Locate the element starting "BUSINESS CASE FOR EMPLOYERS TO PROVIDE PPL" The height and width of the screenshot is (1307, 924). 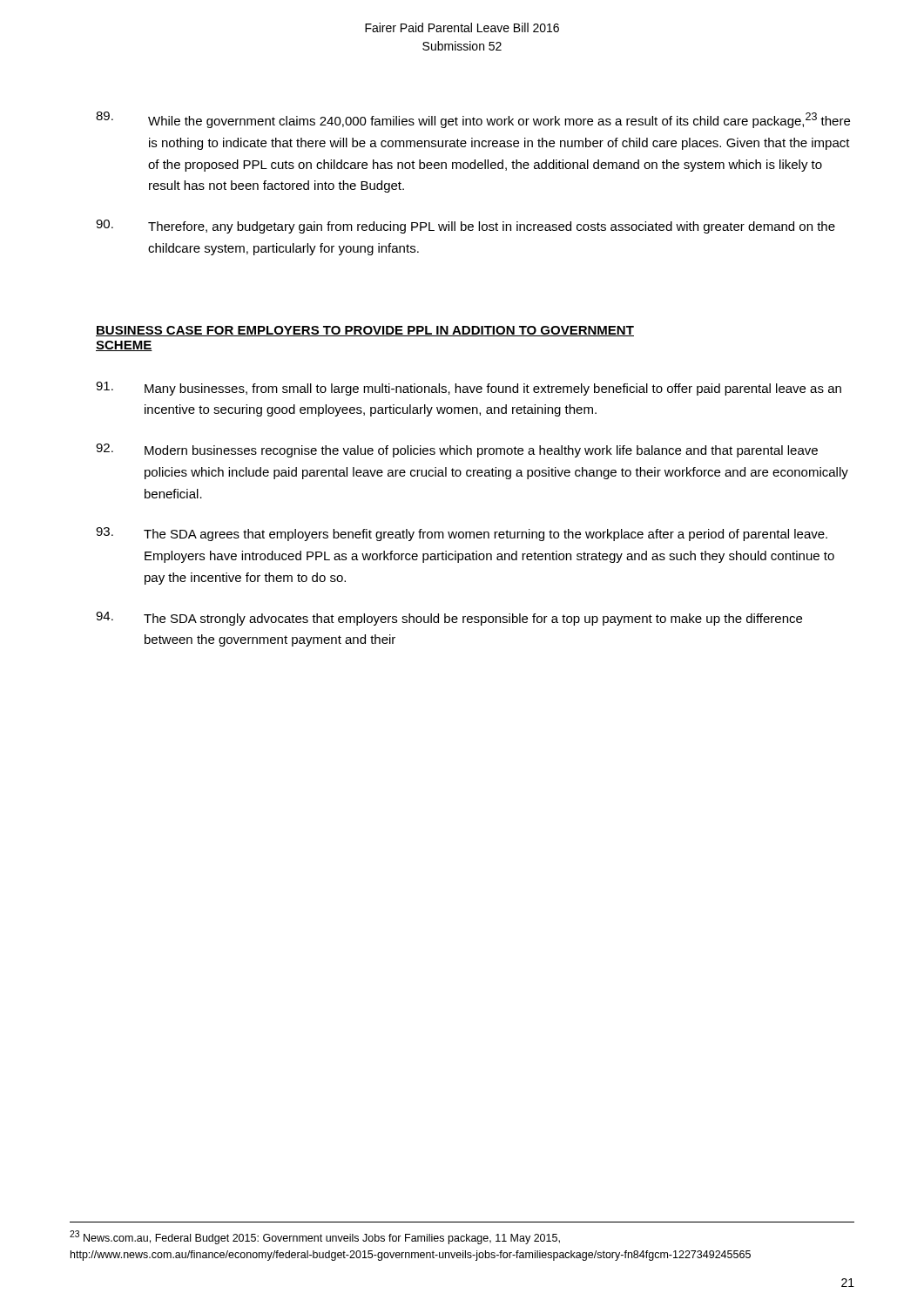pyautogui.click(x=365, y=337)
